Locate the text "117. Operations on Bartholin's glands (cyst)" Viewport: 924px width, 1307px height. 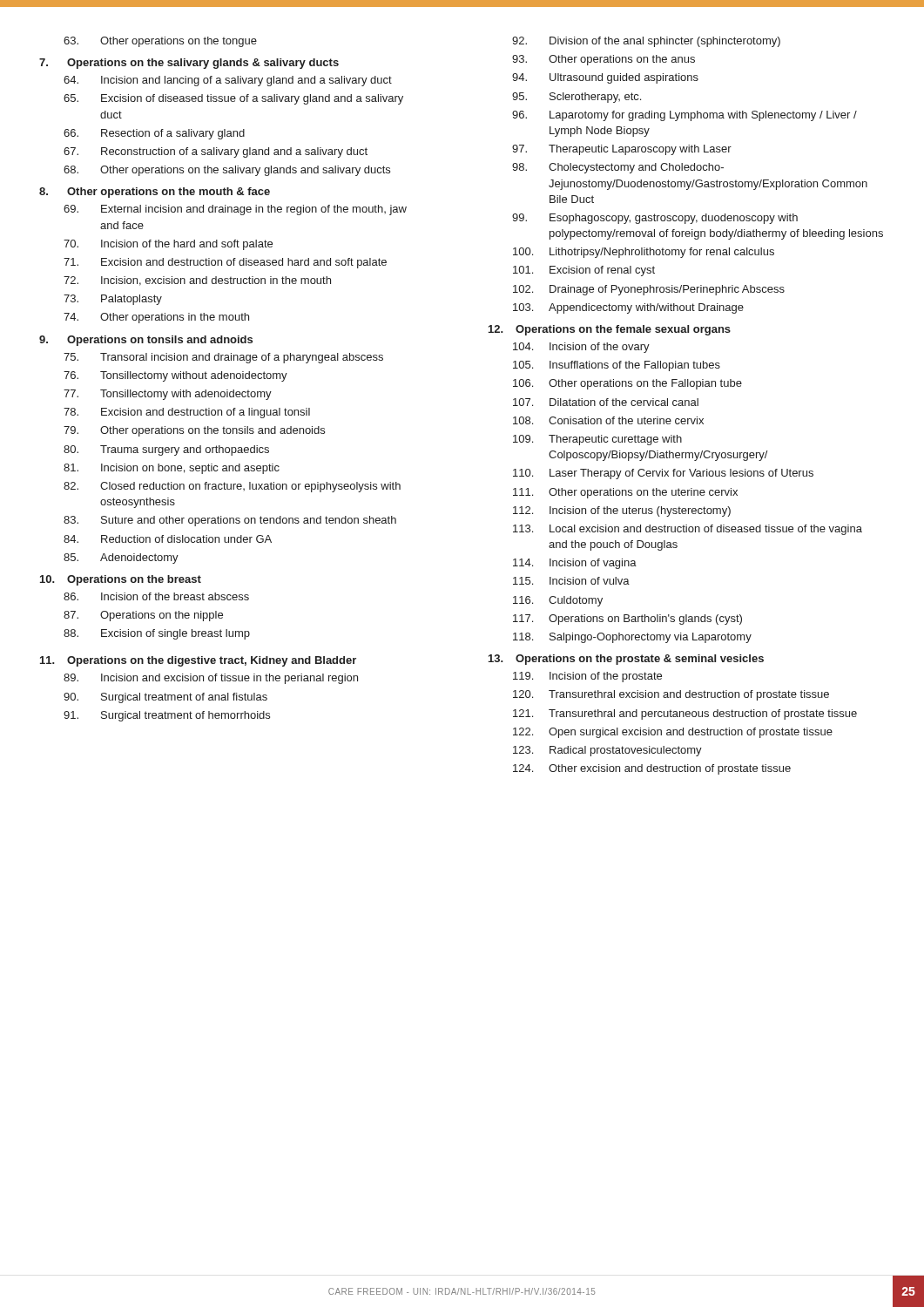(x=686, y=619)
